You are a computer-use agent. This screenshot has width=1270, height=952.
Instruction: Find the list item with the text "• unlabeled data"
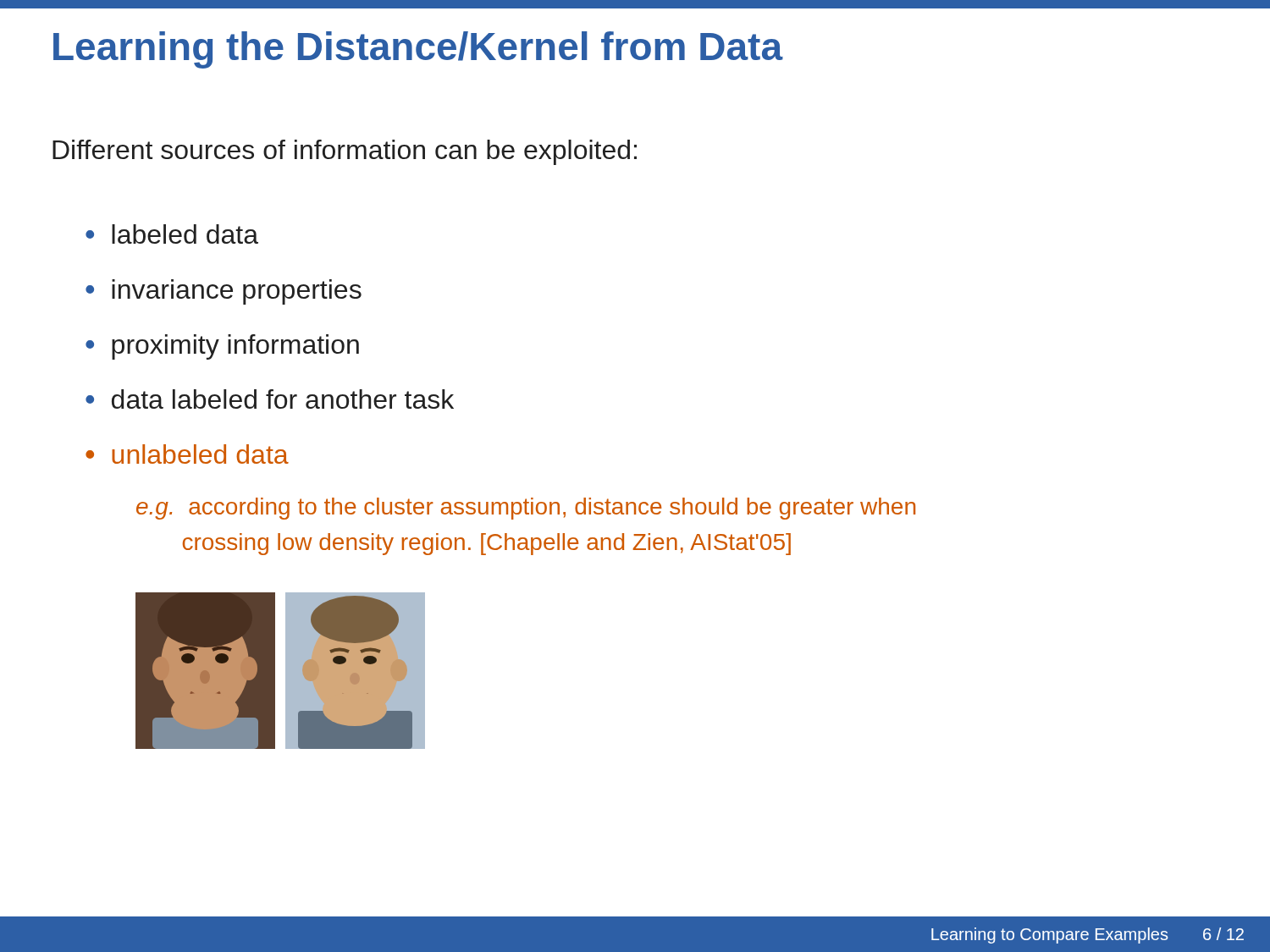(x=187, y=455)
